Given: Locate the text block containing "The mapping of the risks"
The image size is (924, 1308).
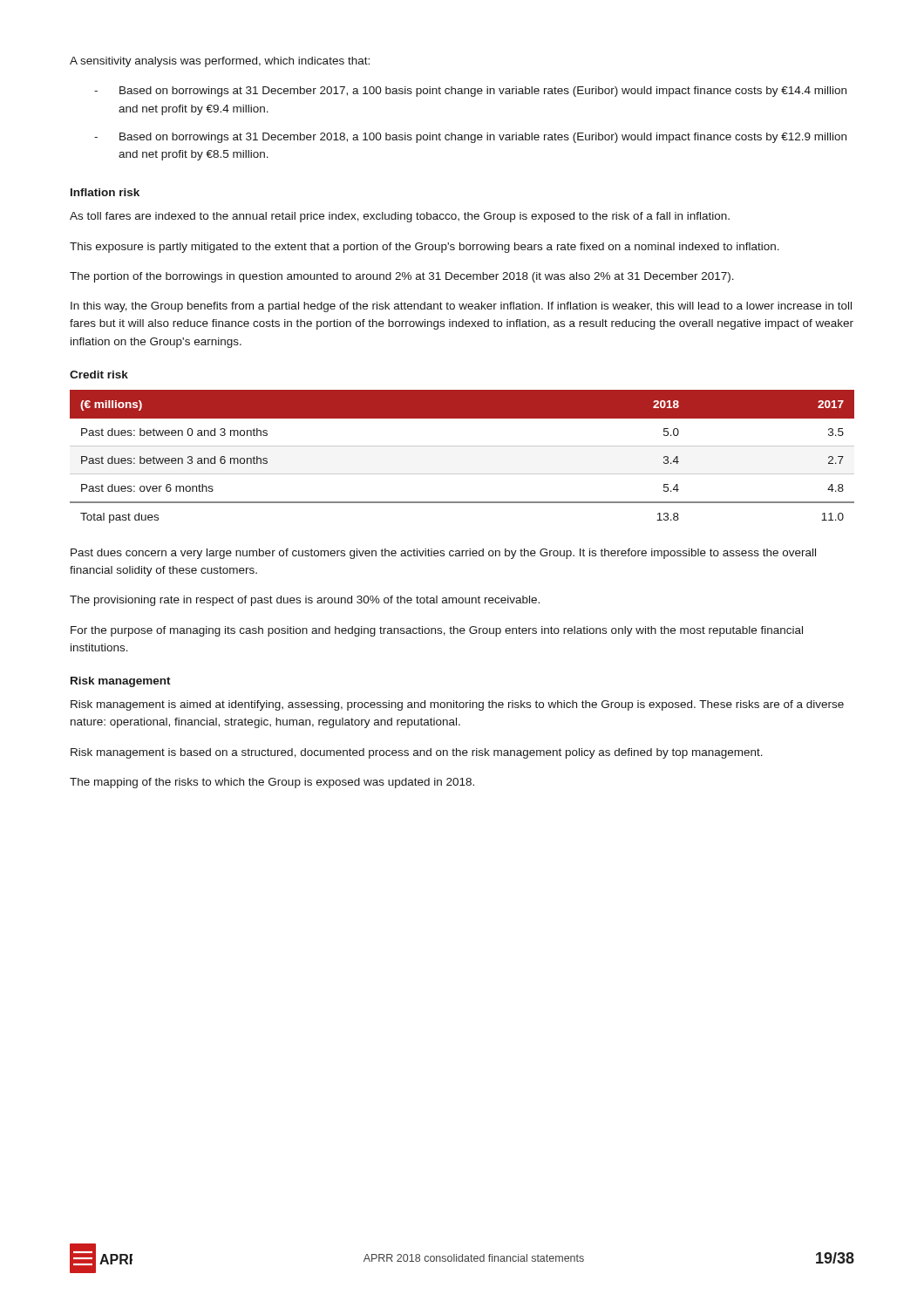Looking at the screenshot, I should 273,782.
